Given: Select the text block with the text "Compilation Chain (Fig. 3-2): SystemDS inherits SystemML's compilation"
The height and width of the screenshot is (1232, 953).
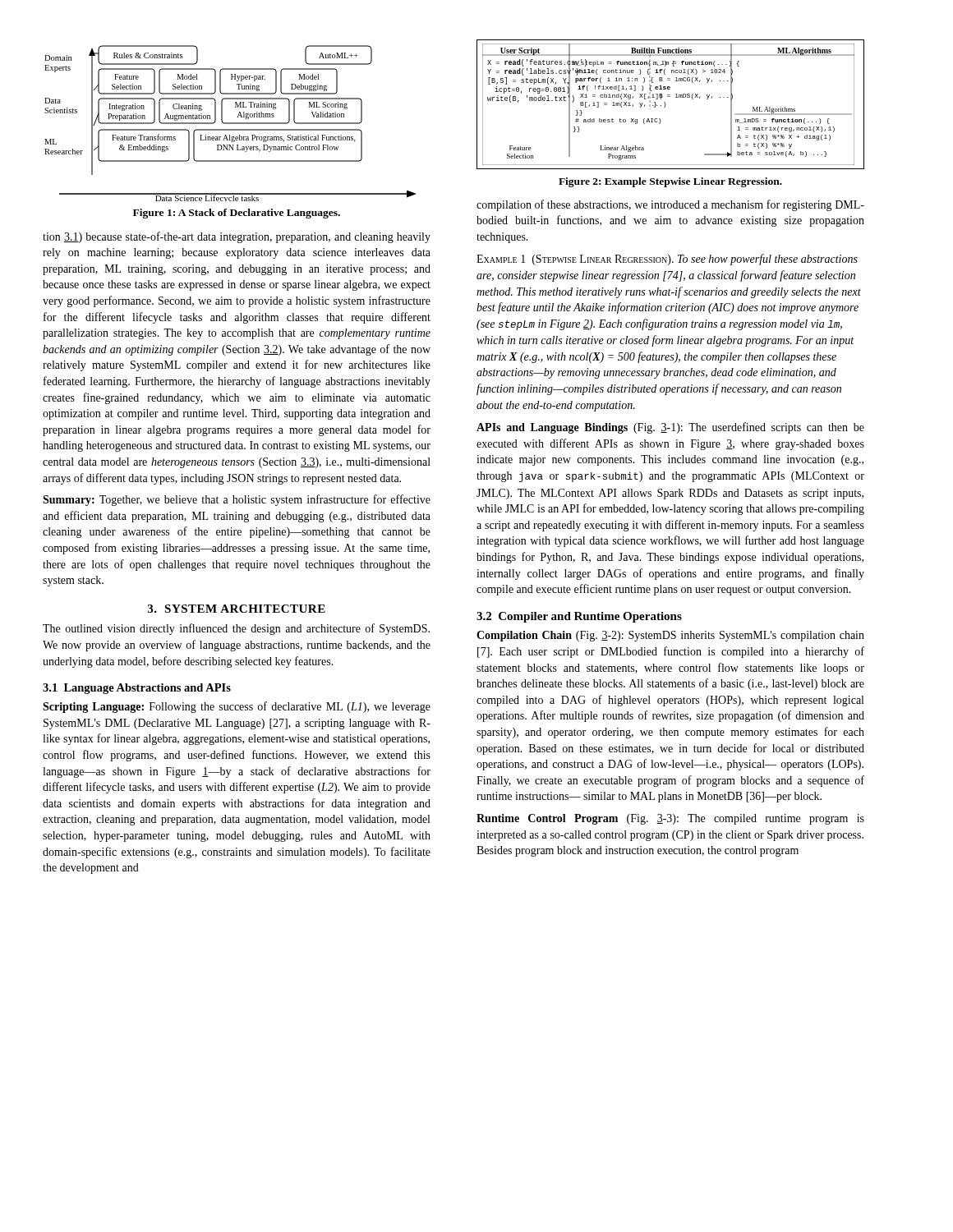Looking at the screenshot, I should point(670,716).
